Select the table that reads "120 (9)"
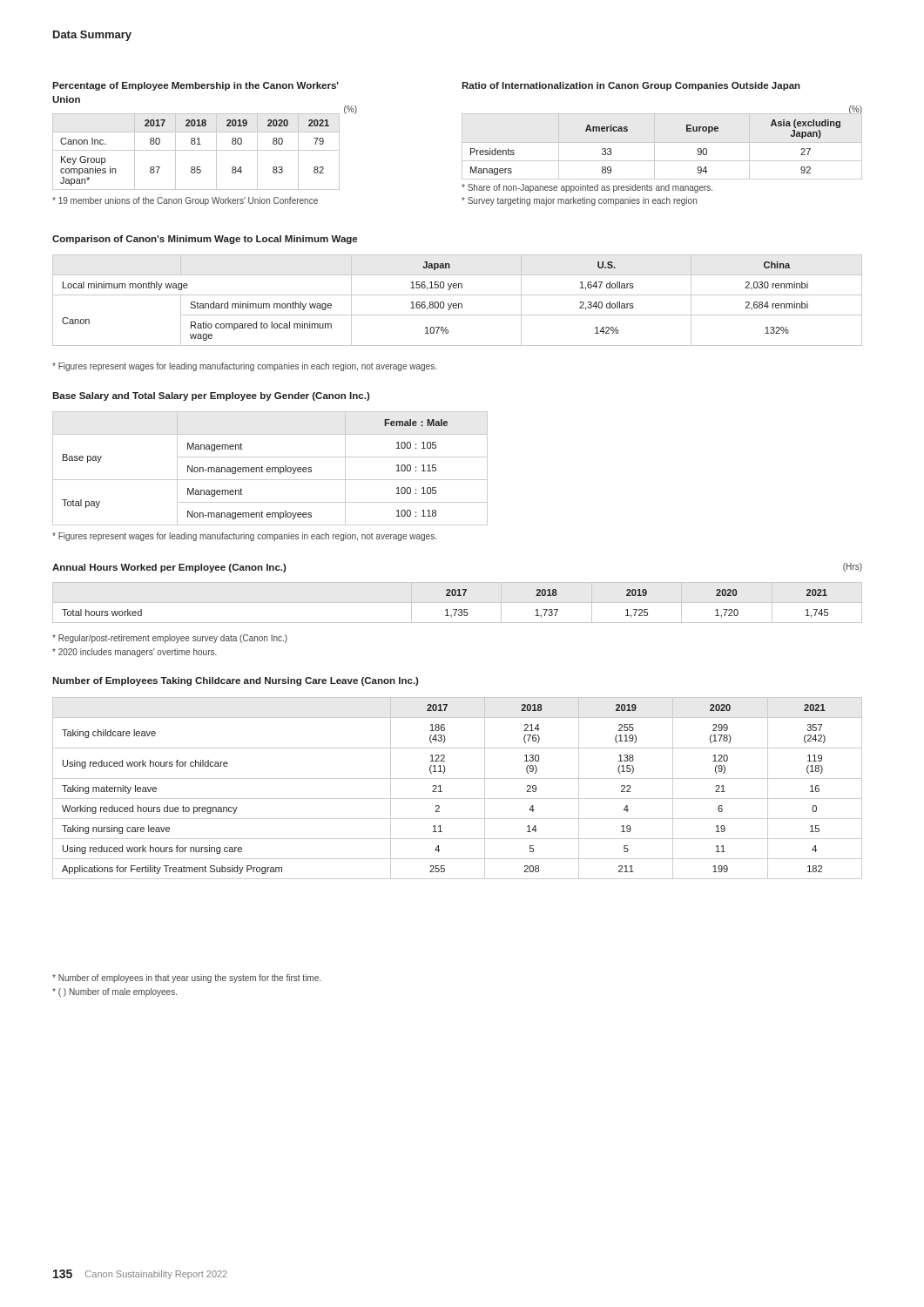 pyautogui.click(x=457, y=788)
